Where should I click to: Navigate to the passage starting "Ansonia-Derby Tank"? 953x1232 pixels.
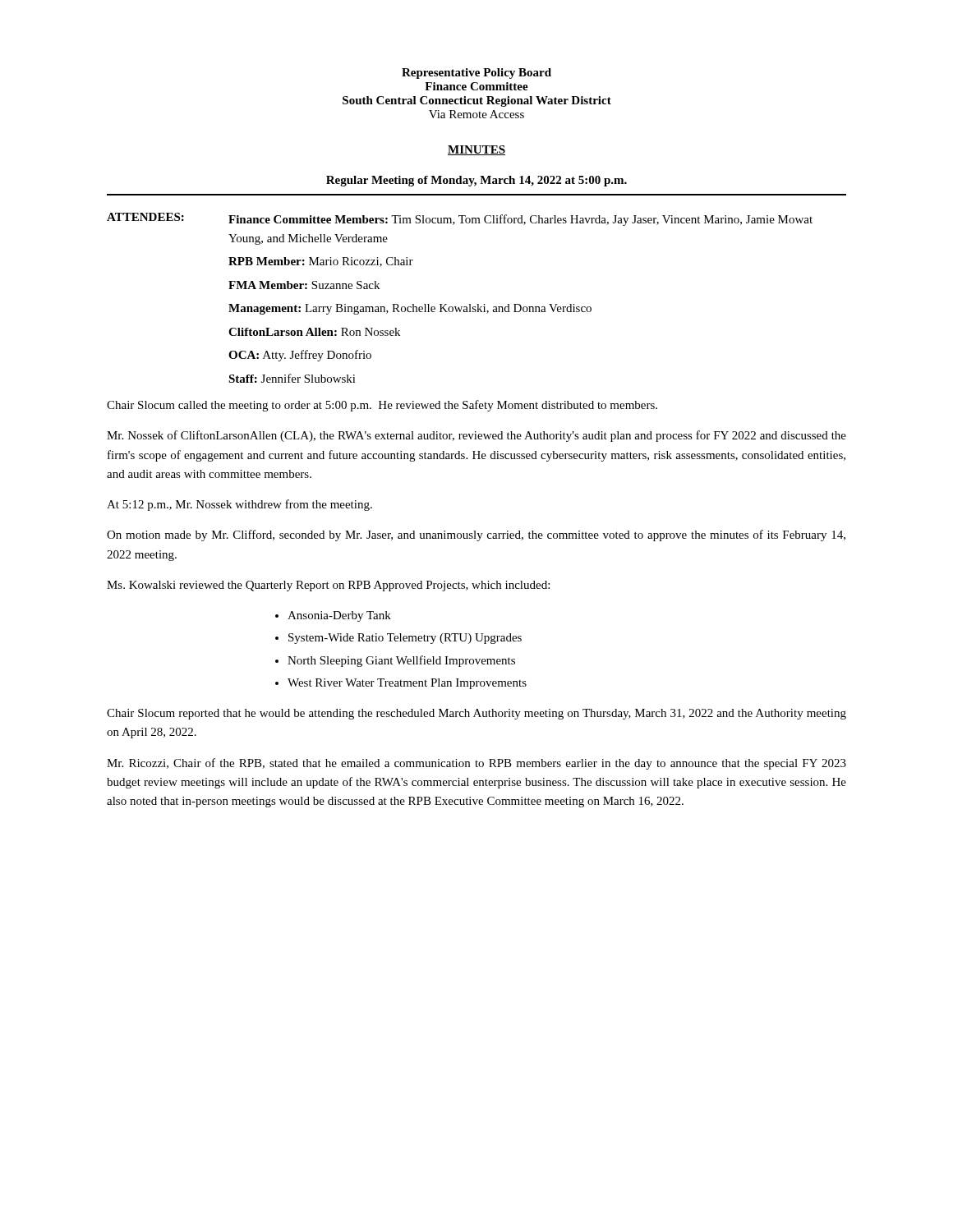(339, 615)
